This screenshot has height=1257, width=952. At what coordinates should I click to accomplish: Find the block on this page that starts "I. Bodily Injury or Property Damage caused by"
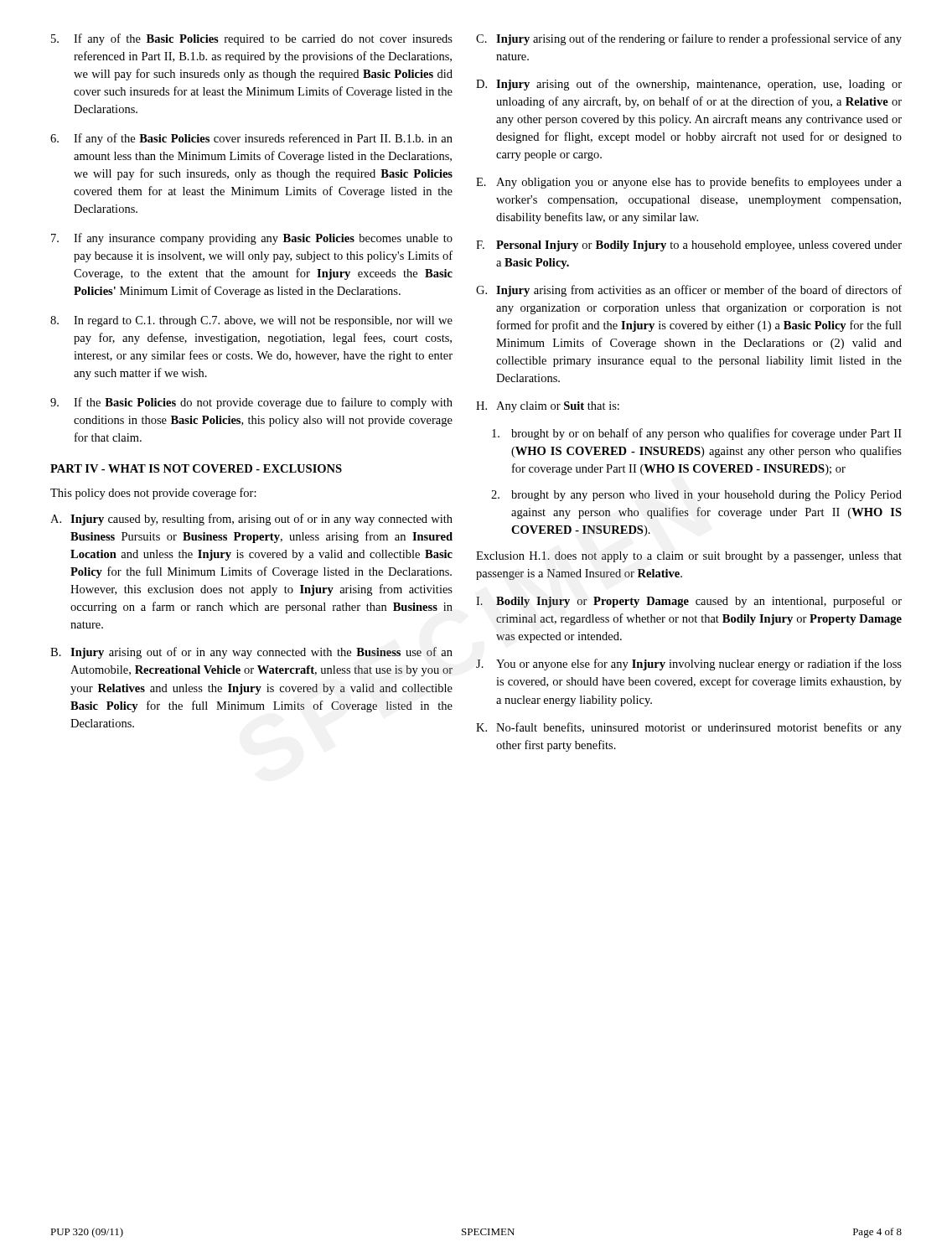coord(689,619)
